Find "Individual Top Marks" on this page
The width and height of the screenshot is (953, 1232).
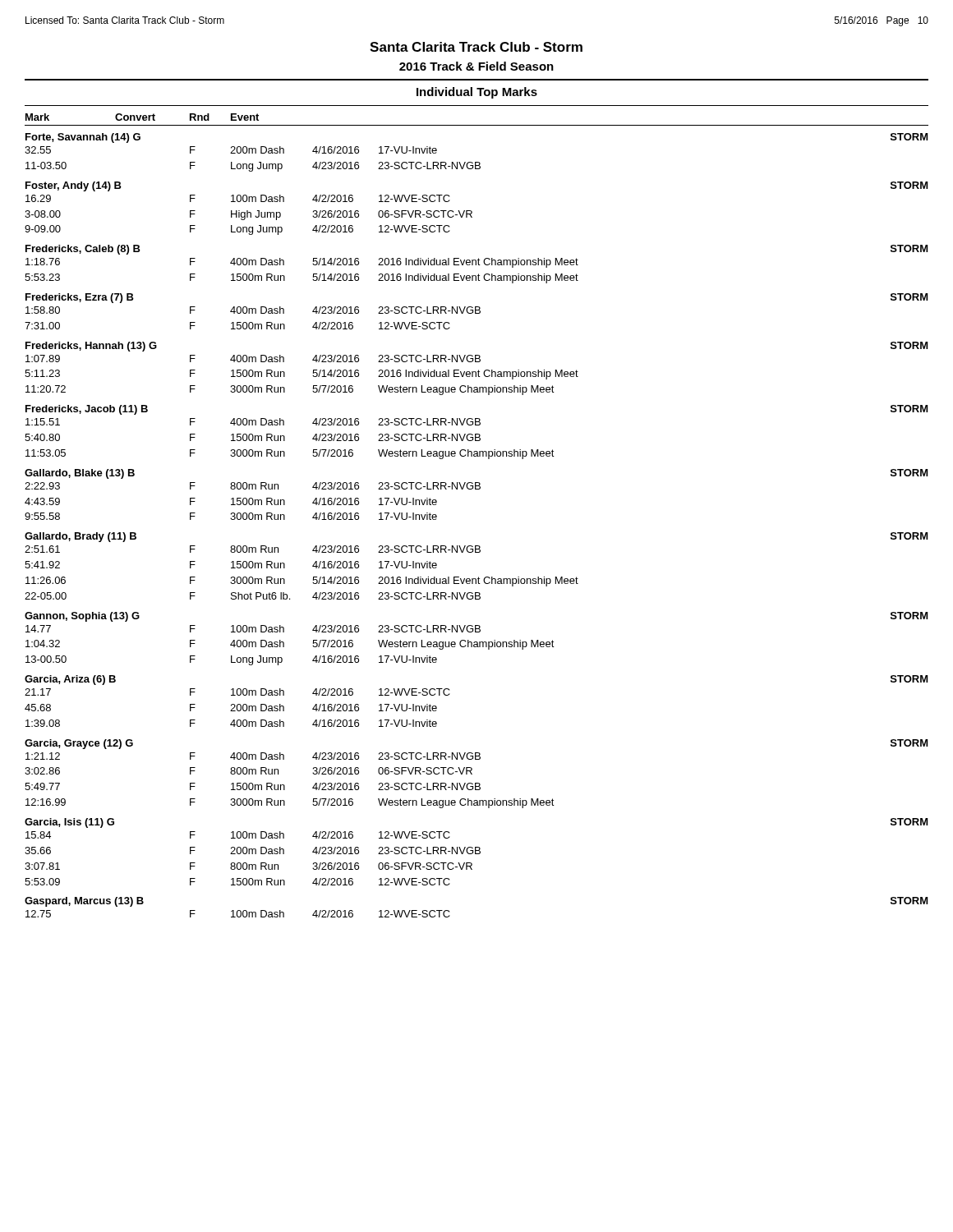(476, 92)
